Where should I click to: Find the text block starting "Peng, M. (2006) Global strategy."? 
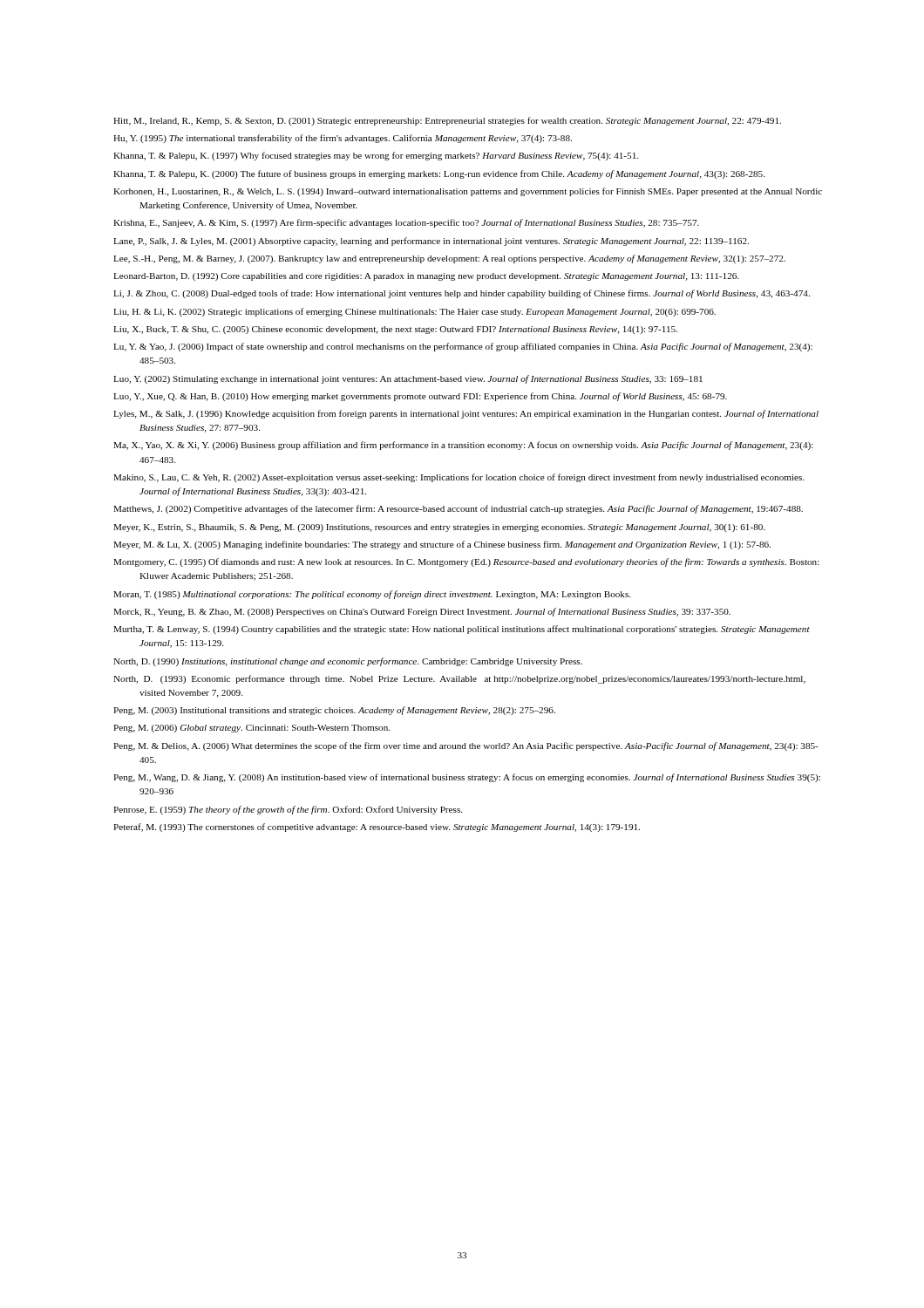pyautogui.click(x=252, y=728)
